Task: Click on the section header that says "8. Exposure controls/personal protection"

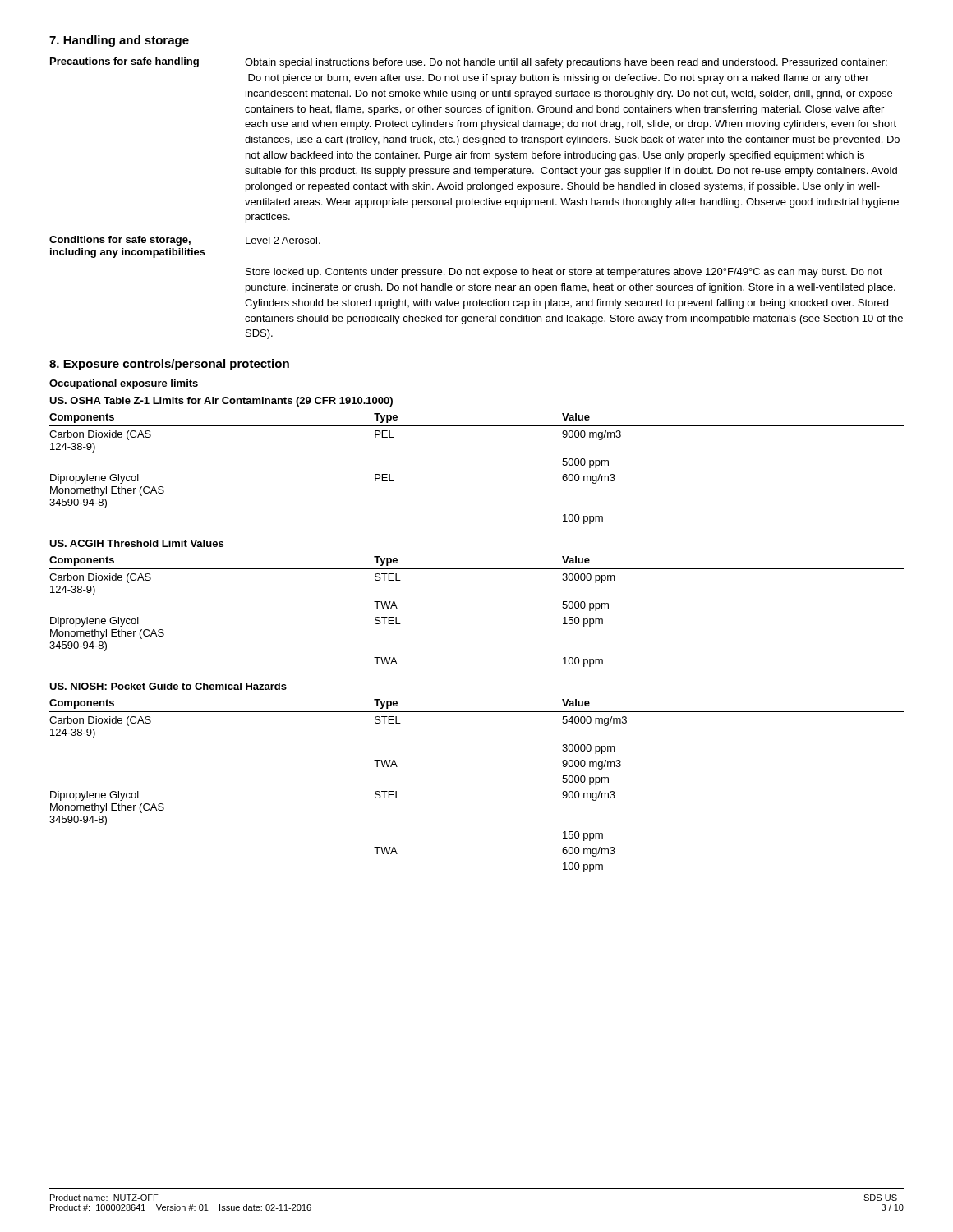Action: tap(169, 364)
